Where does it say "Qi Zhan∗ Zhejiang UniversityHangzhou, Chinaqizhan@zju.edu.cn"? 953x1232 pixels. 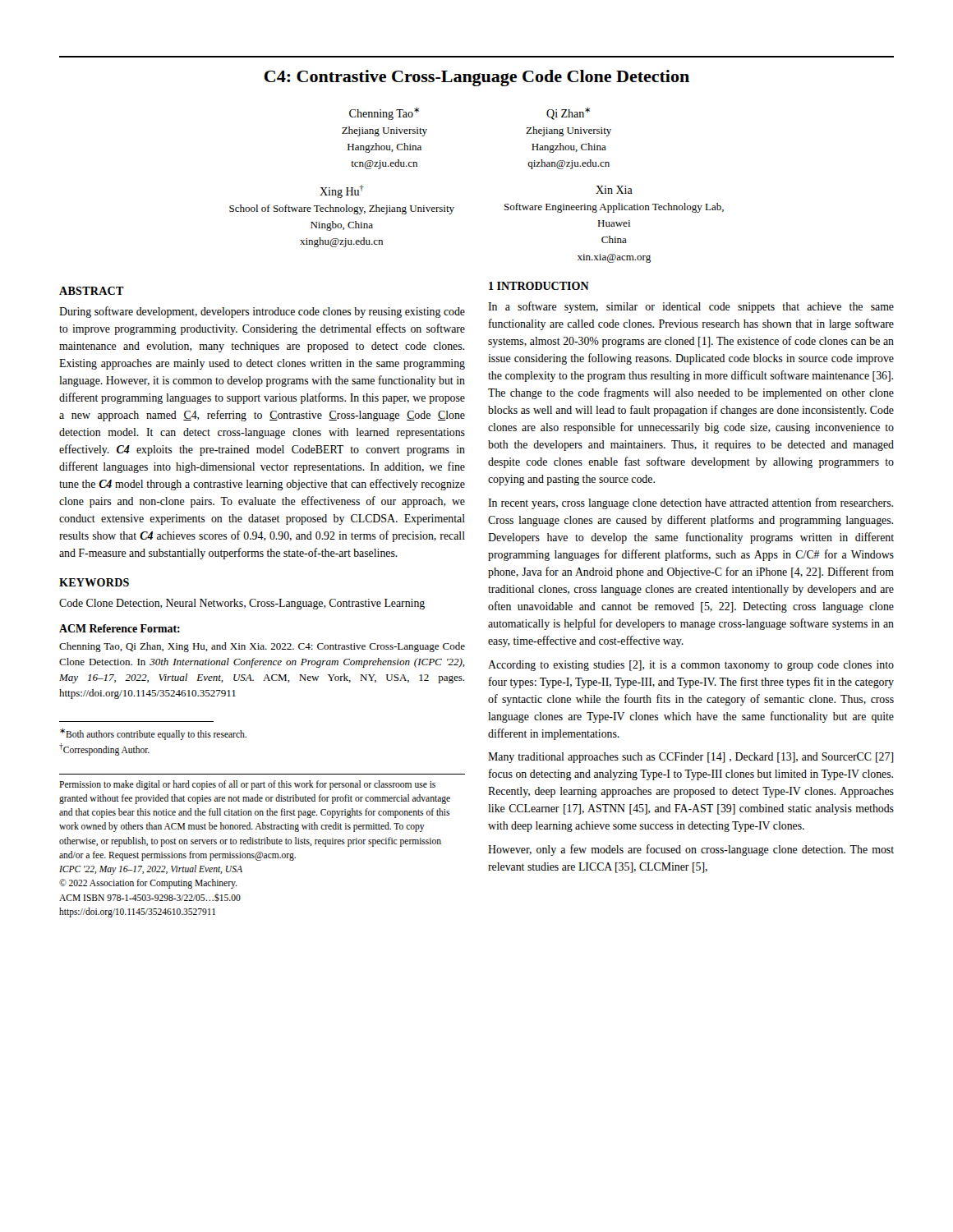pyautogui.click(x=569, y=138)
